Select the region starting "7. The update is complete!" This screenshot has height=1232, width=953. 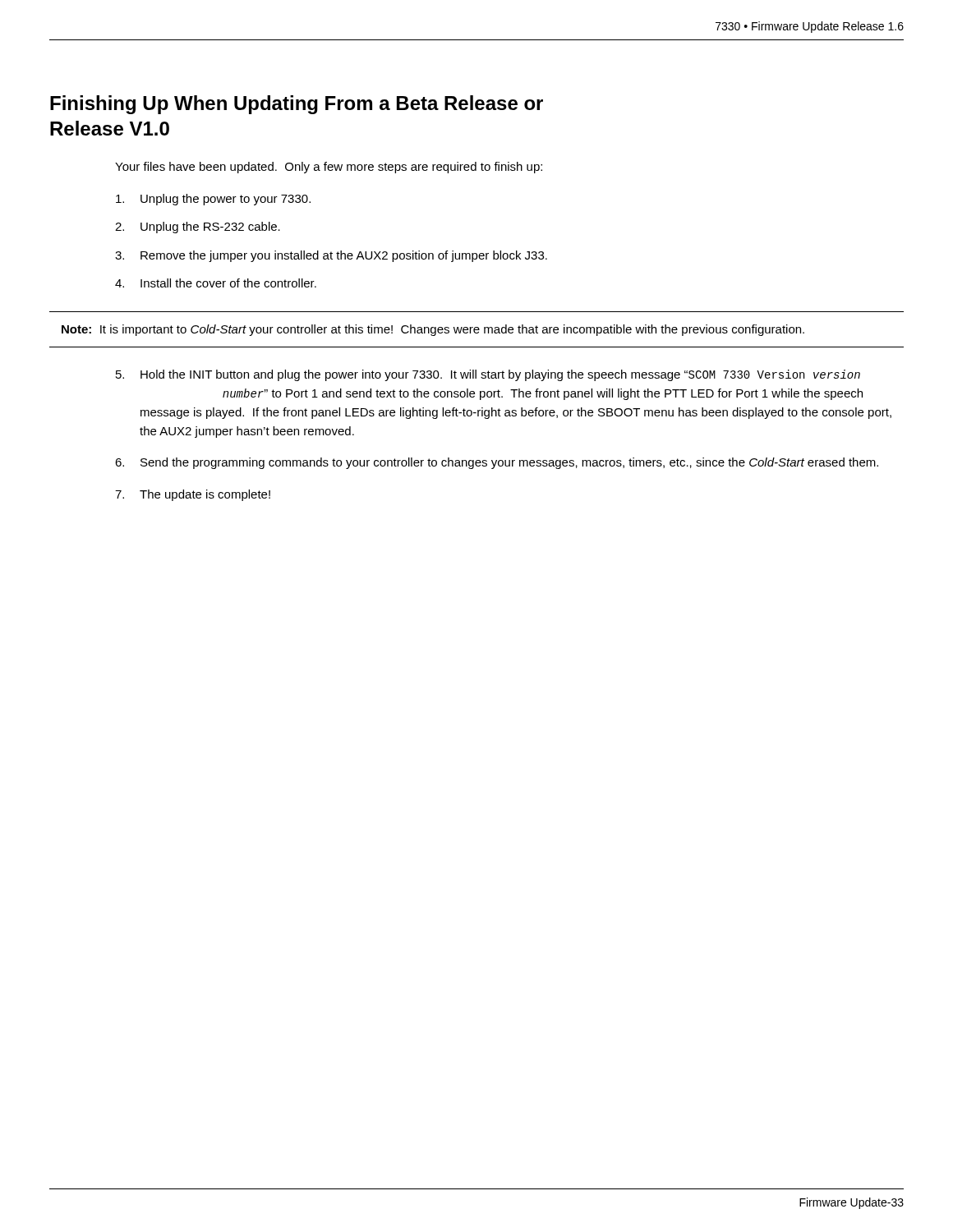coord(193,495)
